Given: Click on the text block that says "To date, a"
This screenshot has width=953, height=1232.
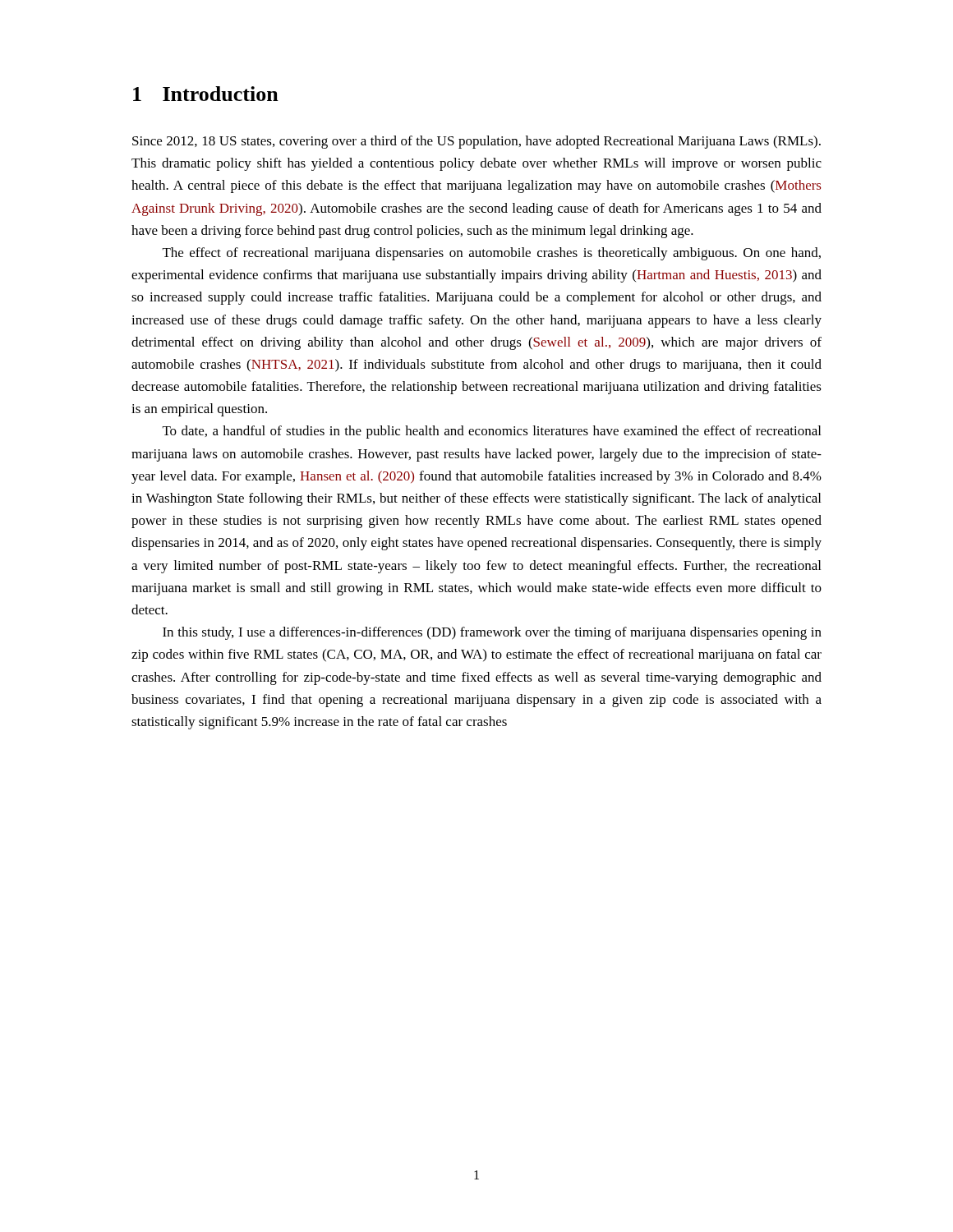Looking at the screenshot, I should click(476, 521).
